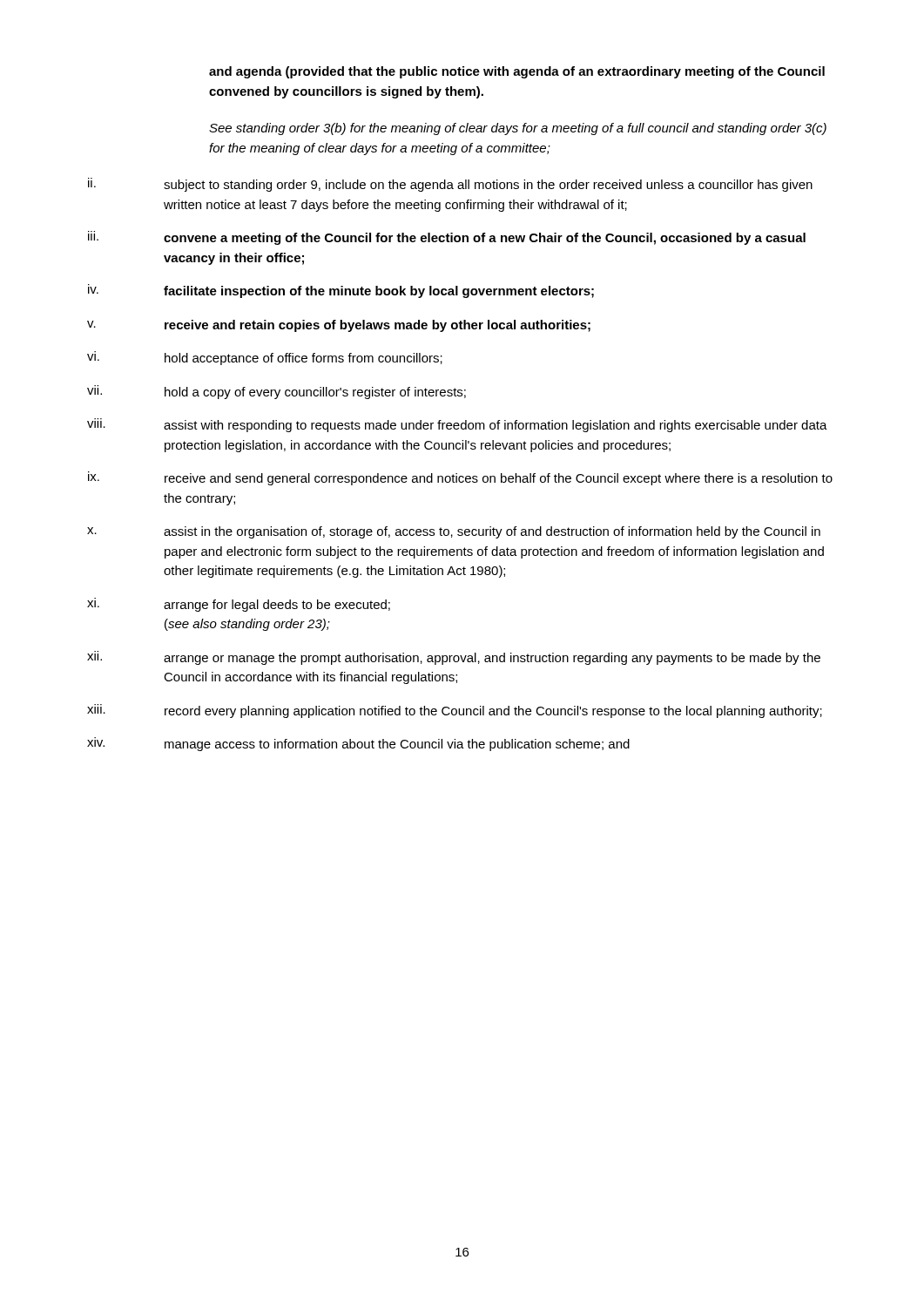This screenshot has height=1307, width=924.
Task: Select the list item that says "iv. facilitate inspection of the minute book by"
Action: coord(462,290)
